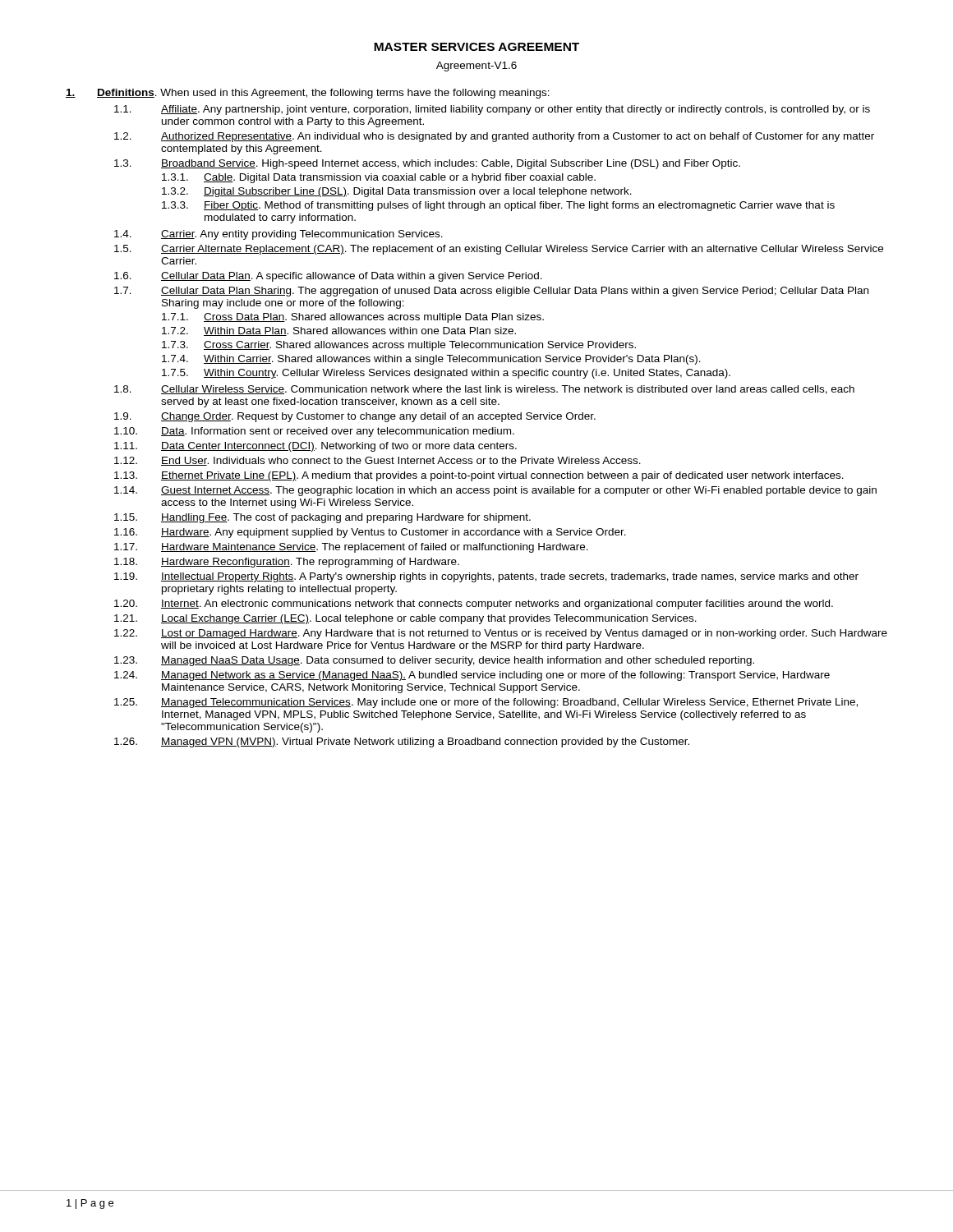The height and width of the screenshot is (1232, 953).
Task: Select the list item that says "24. Managed Network as a Service"
Action: (x=500, y=681)
